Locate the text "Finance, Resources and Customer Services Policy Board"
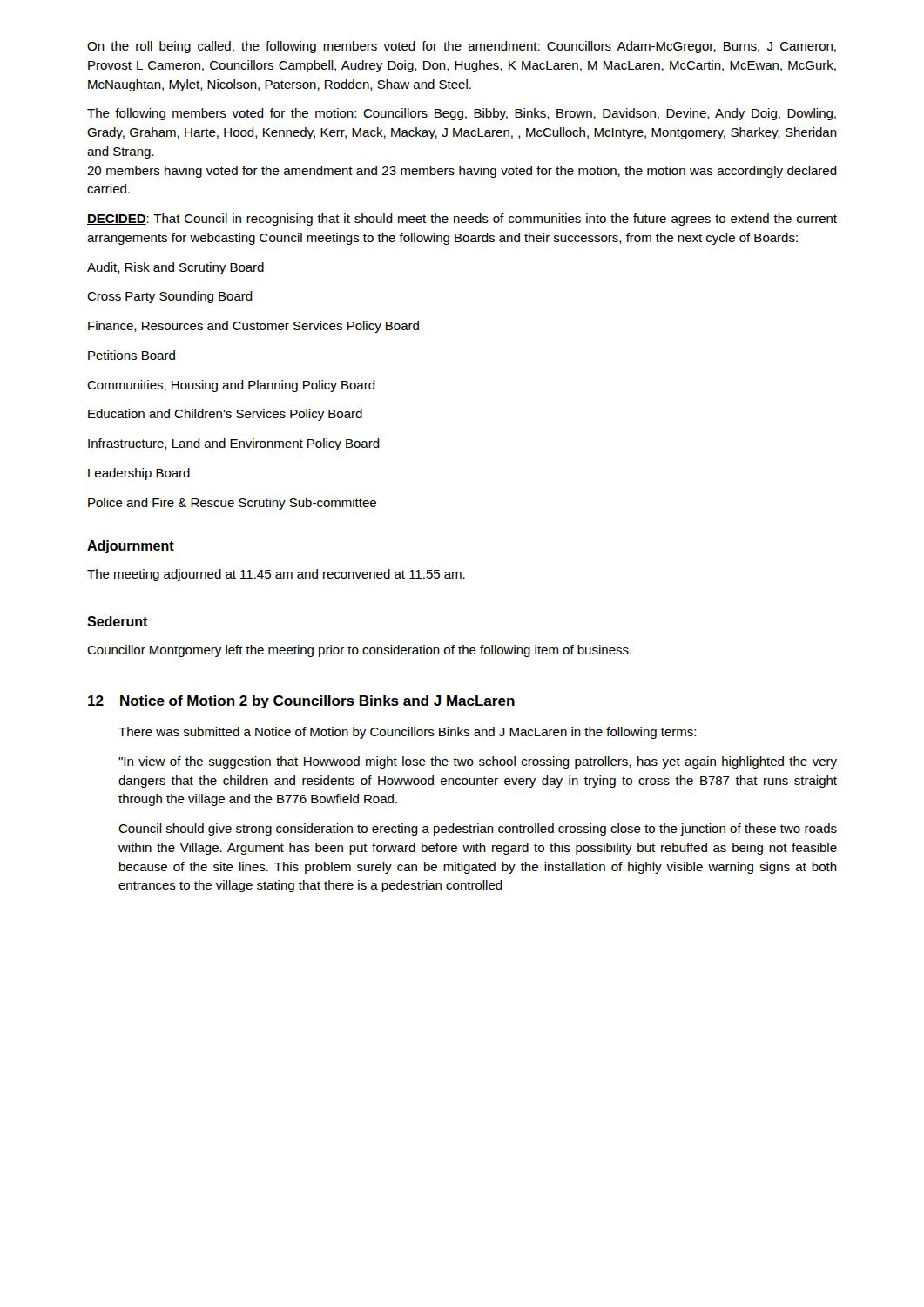The height and width of the screenshot is (1307, 924). point(253,327)
